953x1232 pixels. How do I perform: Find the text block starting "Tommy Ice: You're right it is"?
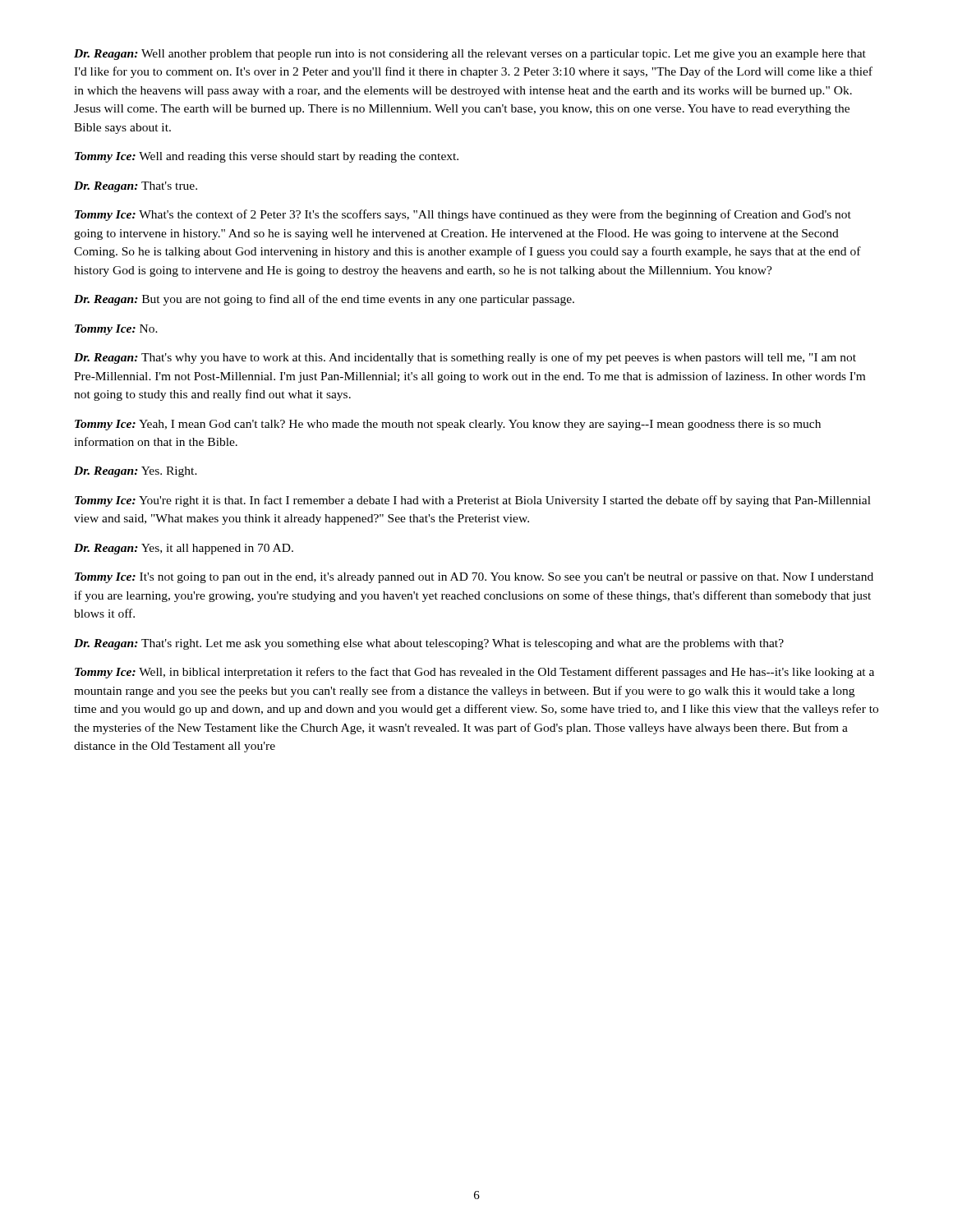click(472, 509)
